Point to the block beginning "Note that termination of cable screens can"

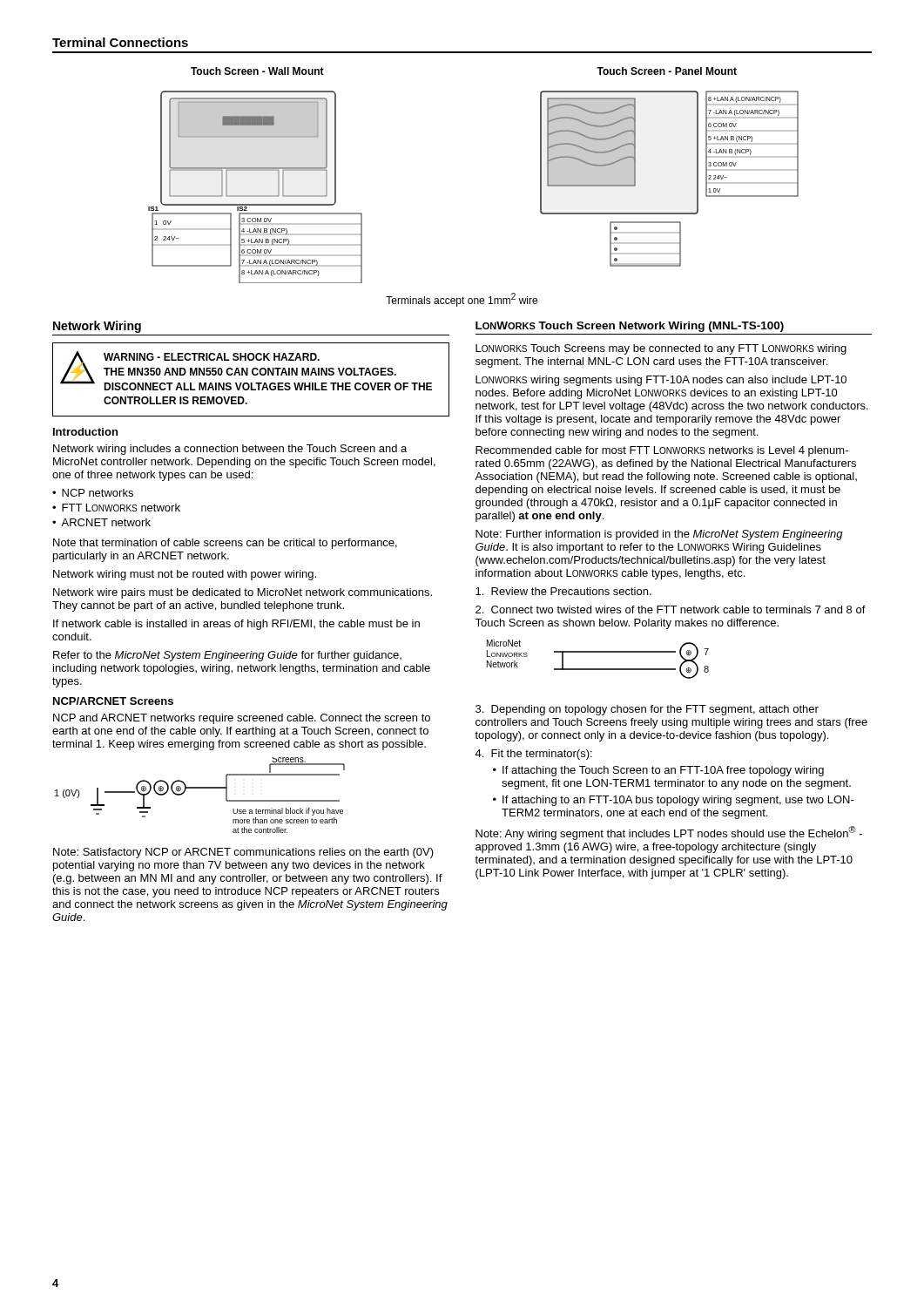coord(225,549)
